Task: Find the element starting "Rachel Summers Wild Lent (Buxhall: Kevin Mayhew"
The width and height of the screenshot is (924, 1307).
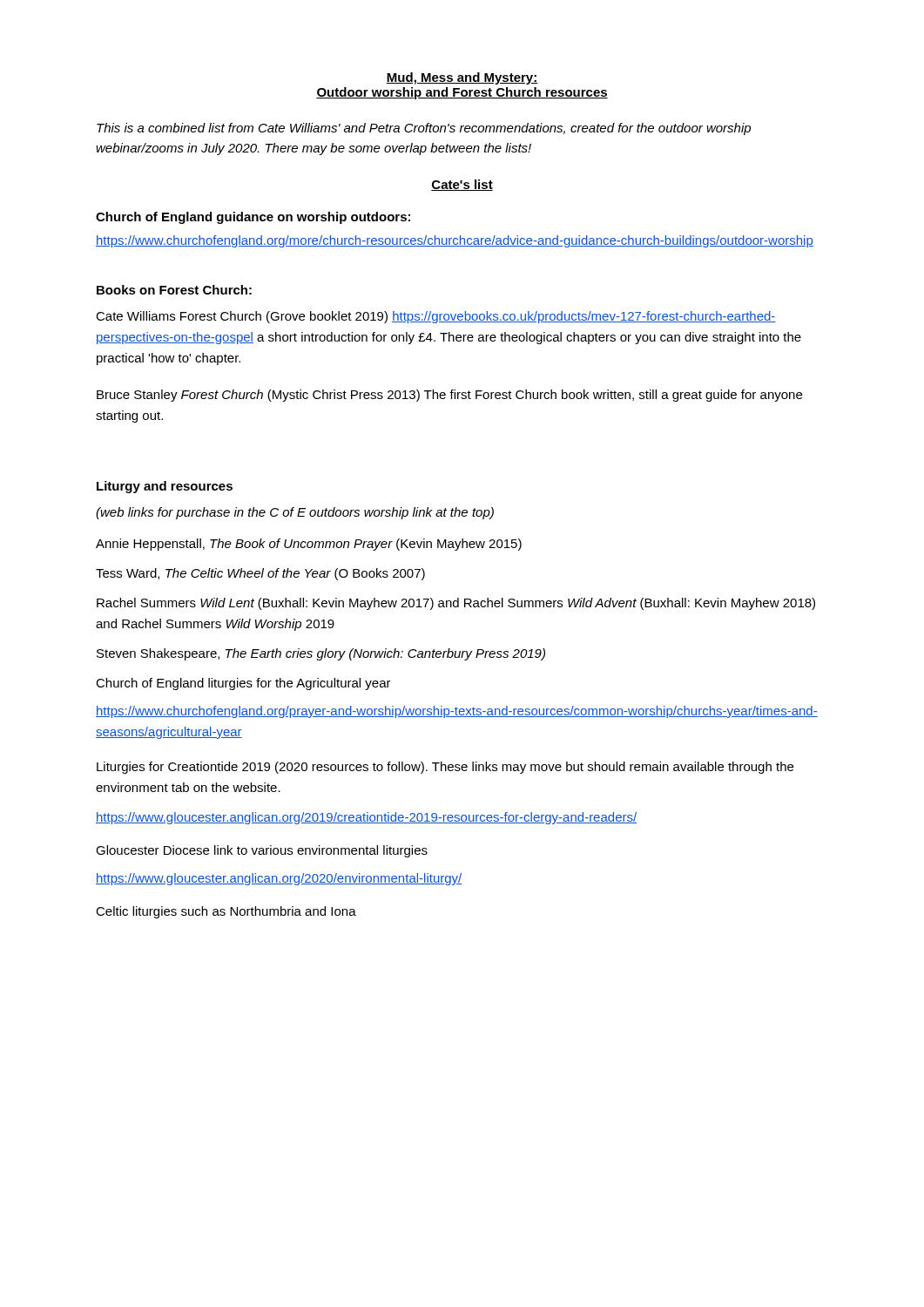Action: [x=456, y=613]
